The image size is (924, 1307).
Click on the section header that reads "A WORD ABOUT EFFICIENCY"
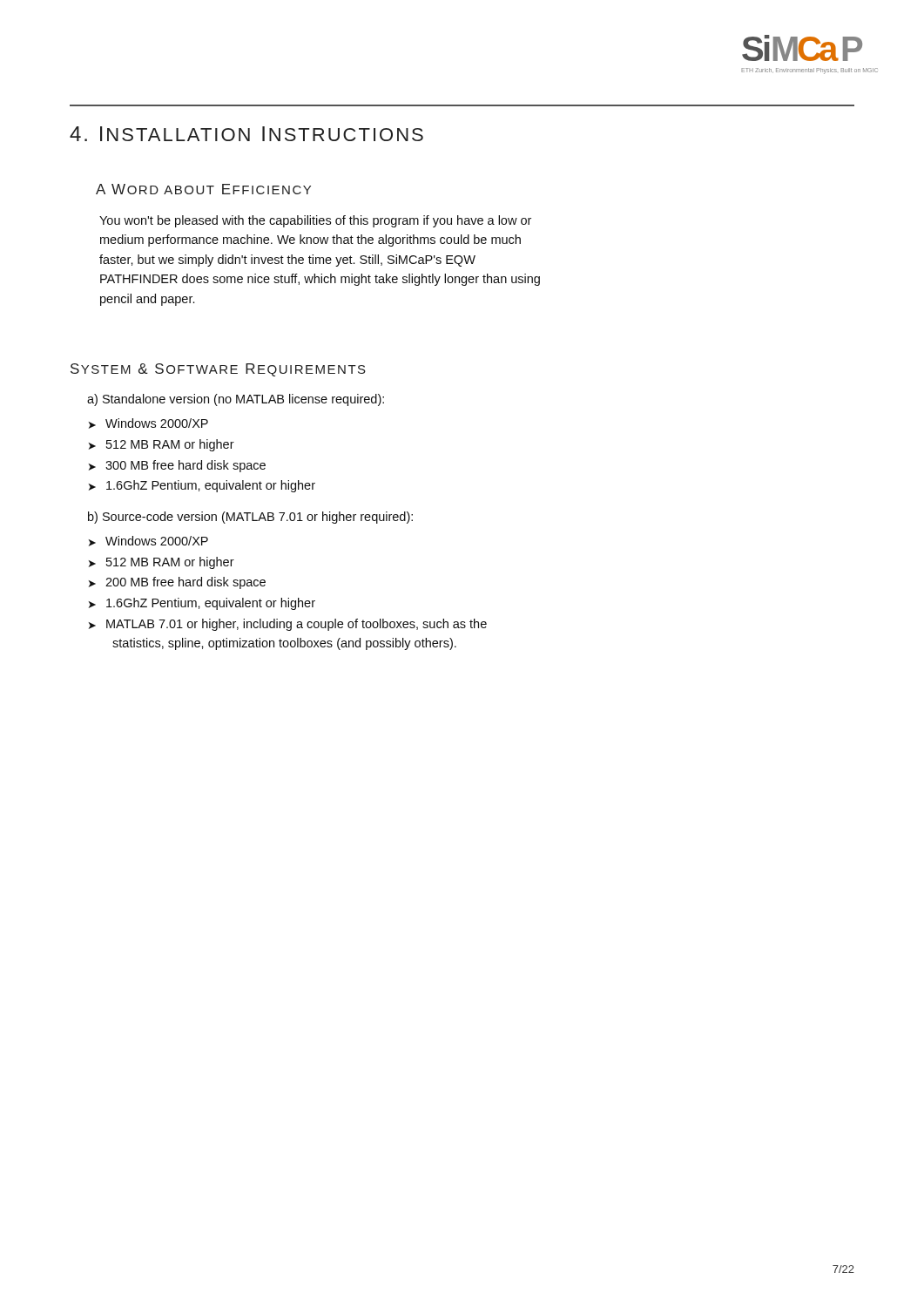[204, 190]
